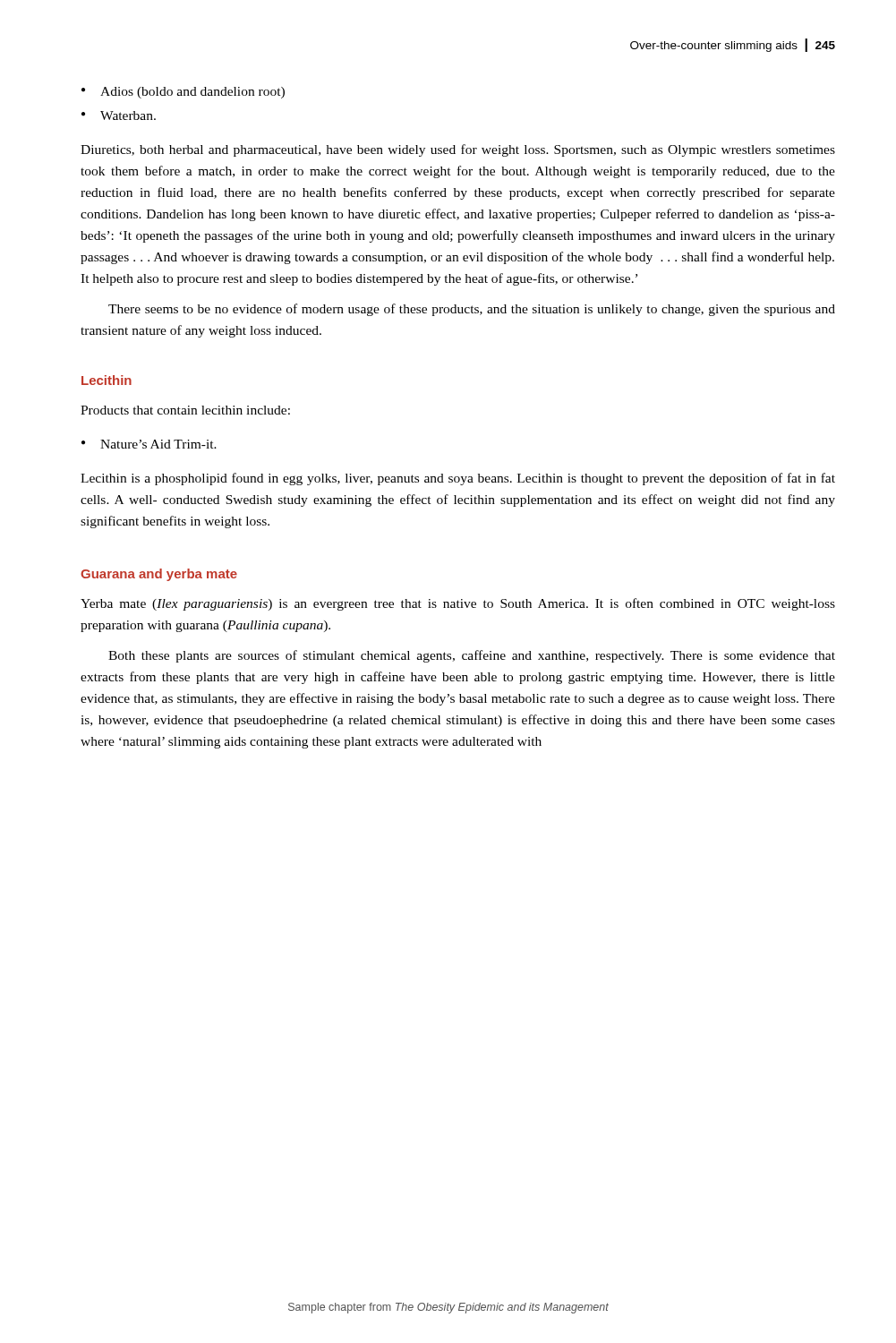Screen dimensions: 1343x896
Task: Select the text block containing "Products that contain"
Action: click(x=185, y=410)
